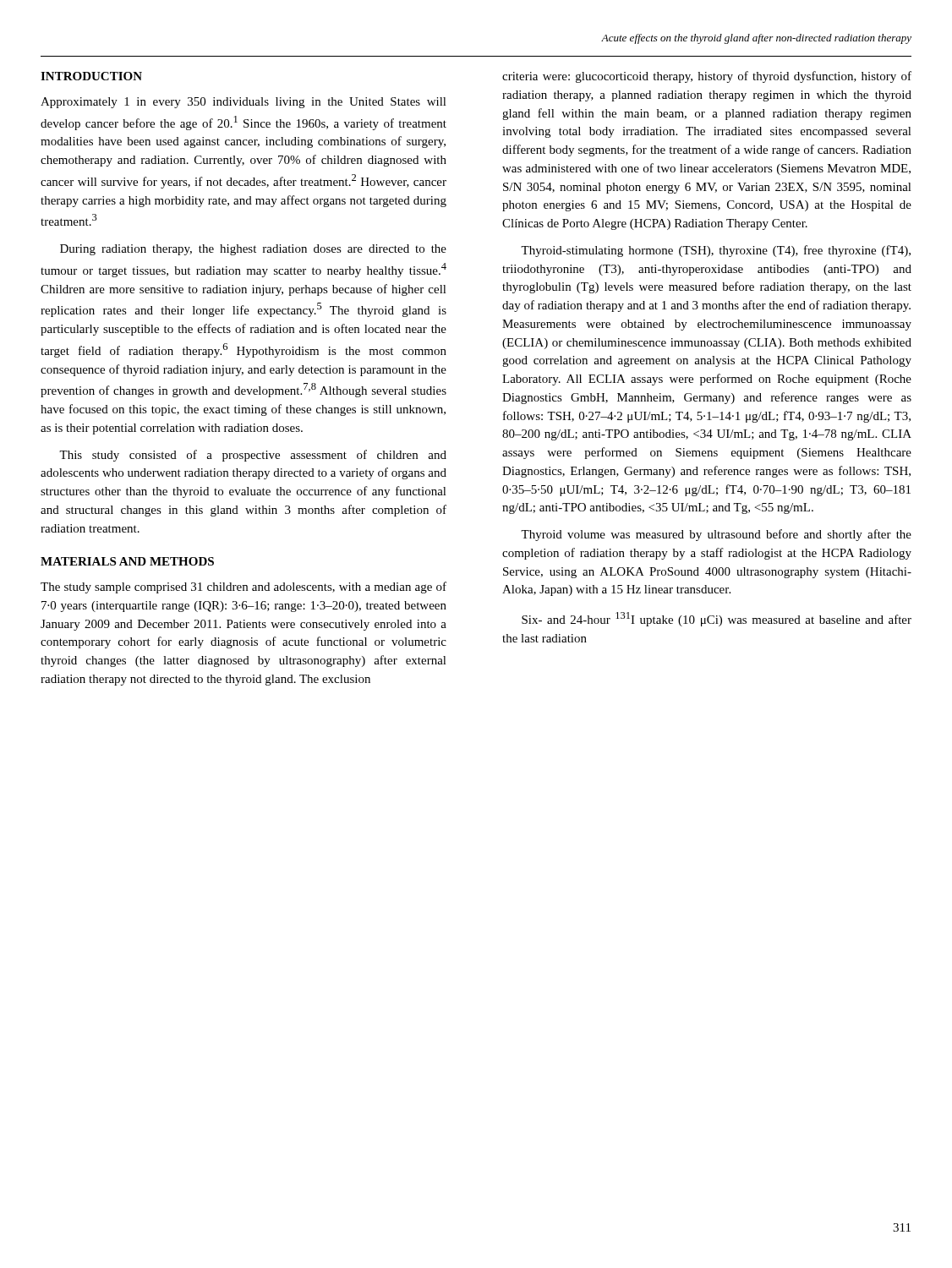The image size is (952, 1268).
Task: Find the block on this page that starts "Six- and 24-hour 131I uptake (10 μCi)"
Action: [707, 628]
